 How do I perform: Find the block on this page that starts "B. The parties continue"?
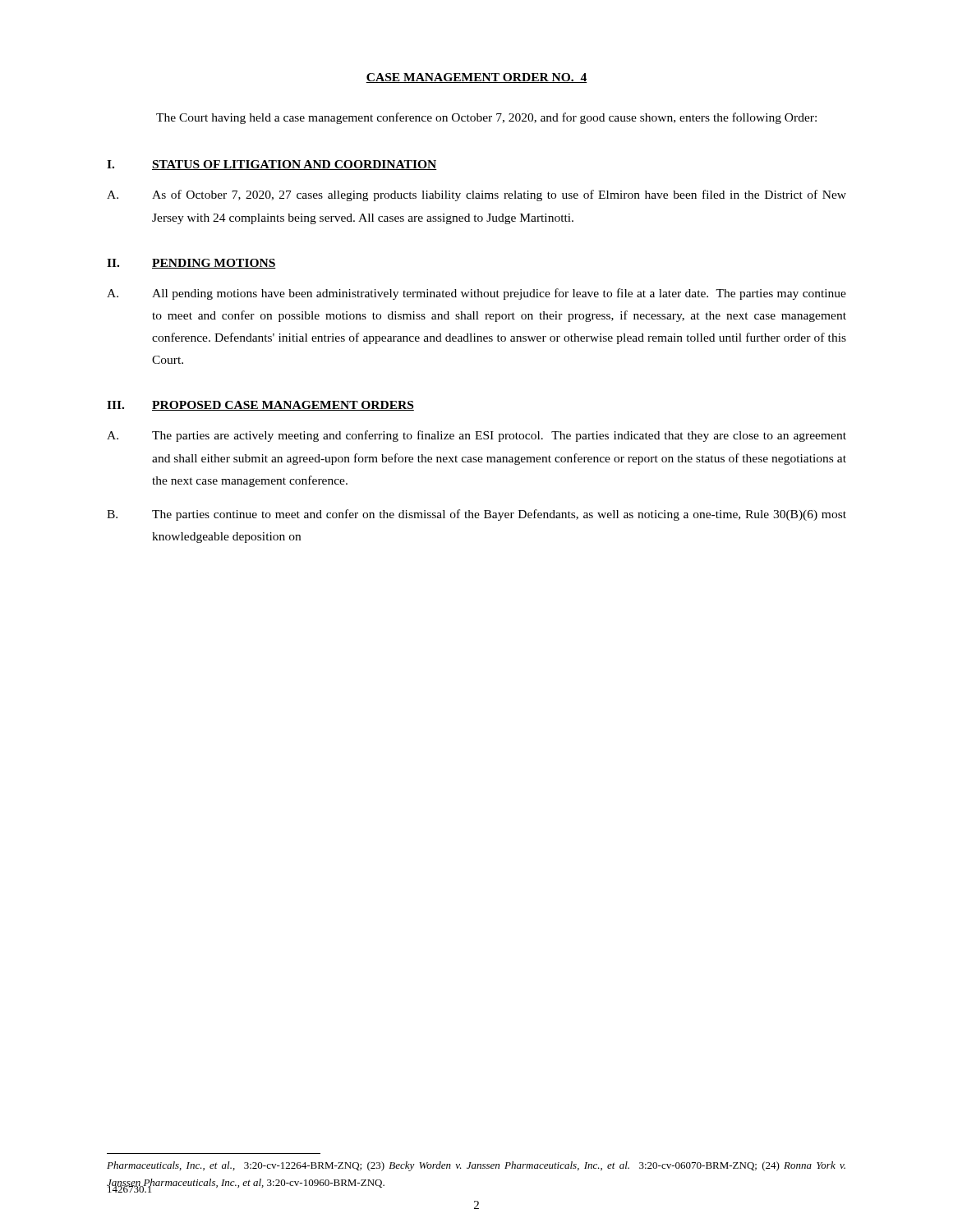point(476,525)
